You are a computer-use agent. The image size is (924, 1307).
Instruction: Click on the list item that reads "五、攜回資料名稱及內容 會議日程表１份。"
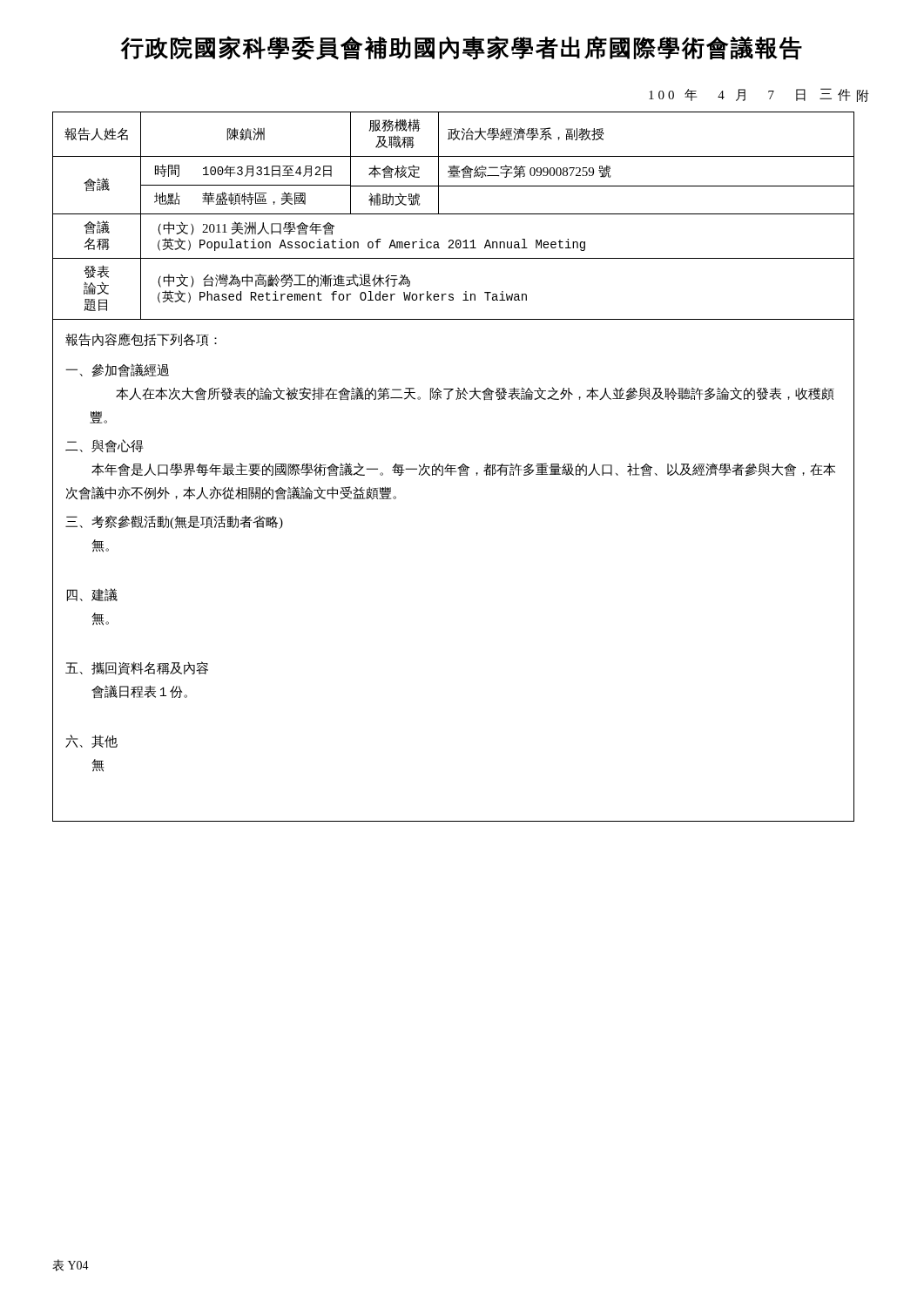(x=137, y=680)
